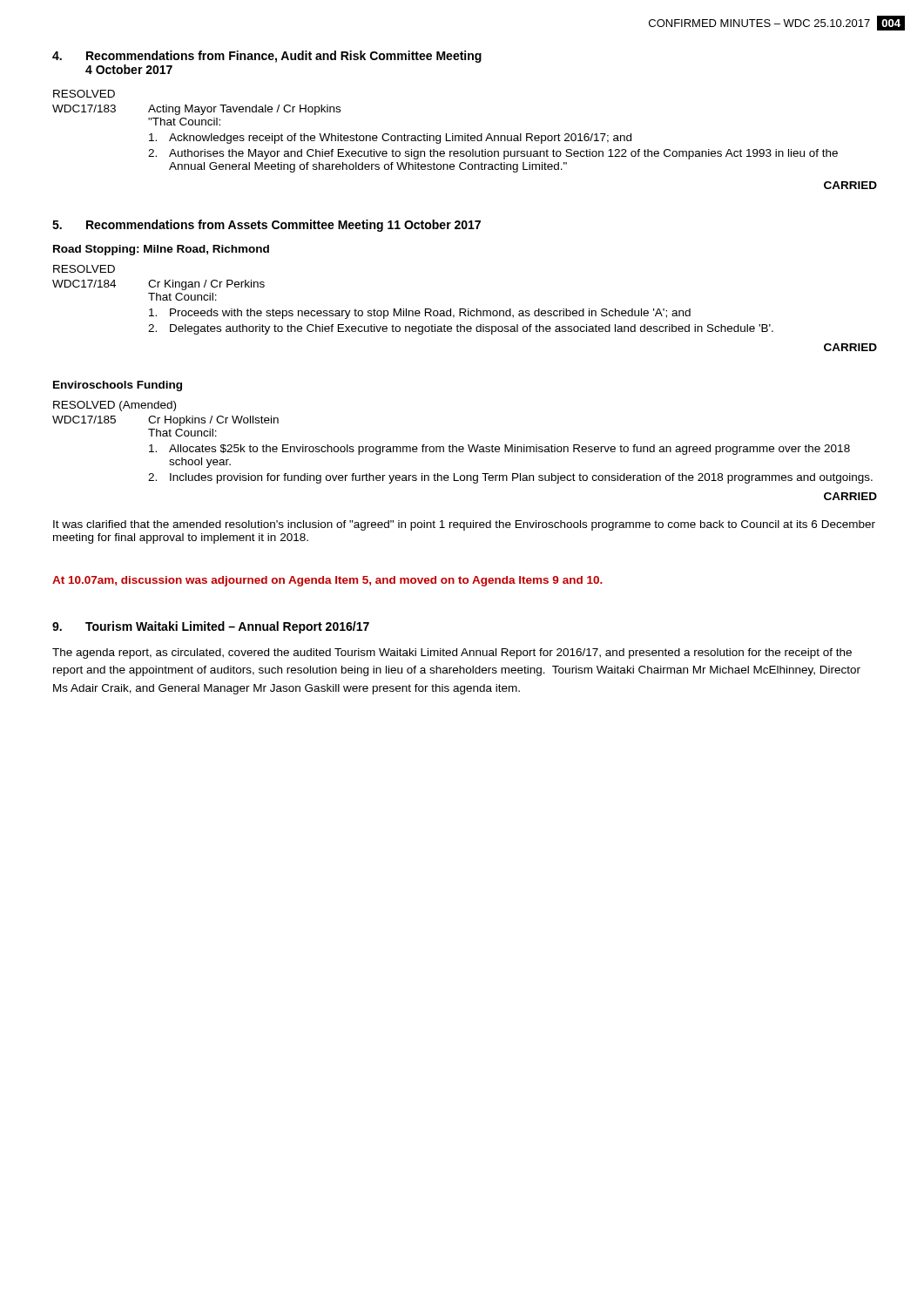Click on the block starting "Road Stopping: Milne"
The width and height of the screenshot is (924, 1307).
tap(161, 249)
